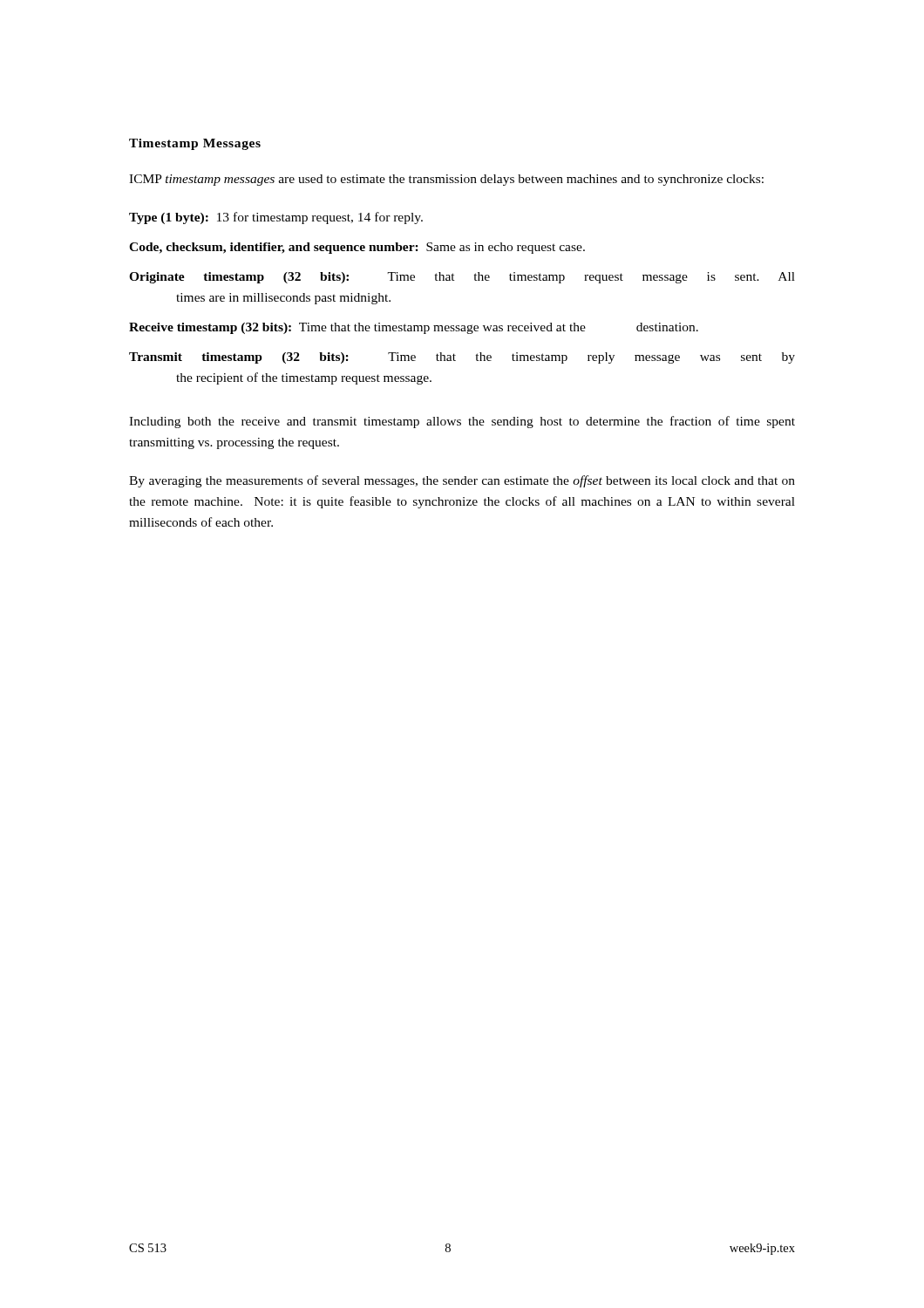The image size is (924, 1308).
Task: Locate the block of text that opens with "Code, checksum, identifier, and sequence number: Same"
Action: tap(357, 246)
